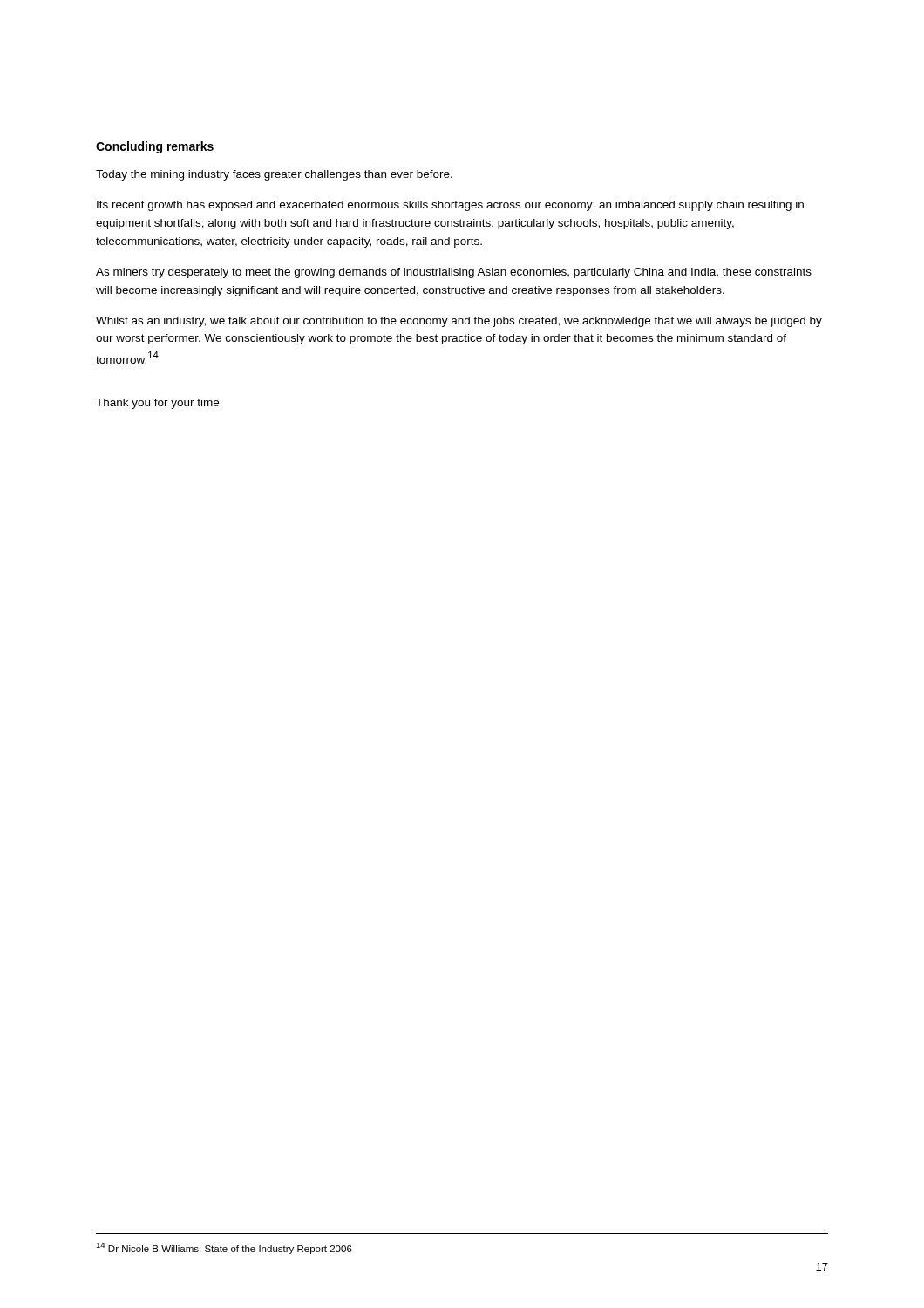Locate the text block with the text "As miners try desperately"
Screen dimensions: 1308x924
[x=454, y=281]
